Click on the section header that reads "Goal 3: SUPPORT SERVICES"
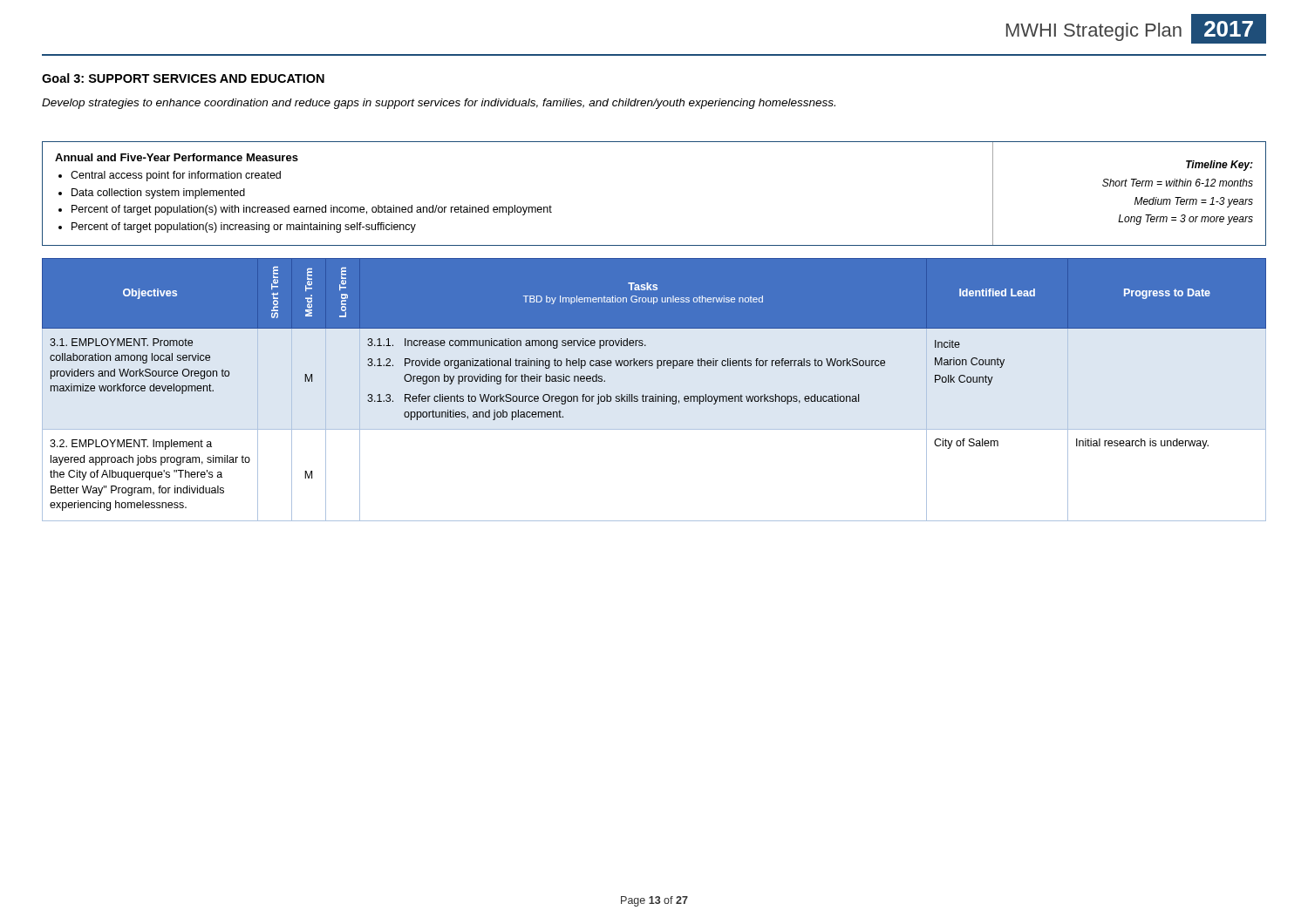Screen dimensions: 924x1308 point(183,78)
